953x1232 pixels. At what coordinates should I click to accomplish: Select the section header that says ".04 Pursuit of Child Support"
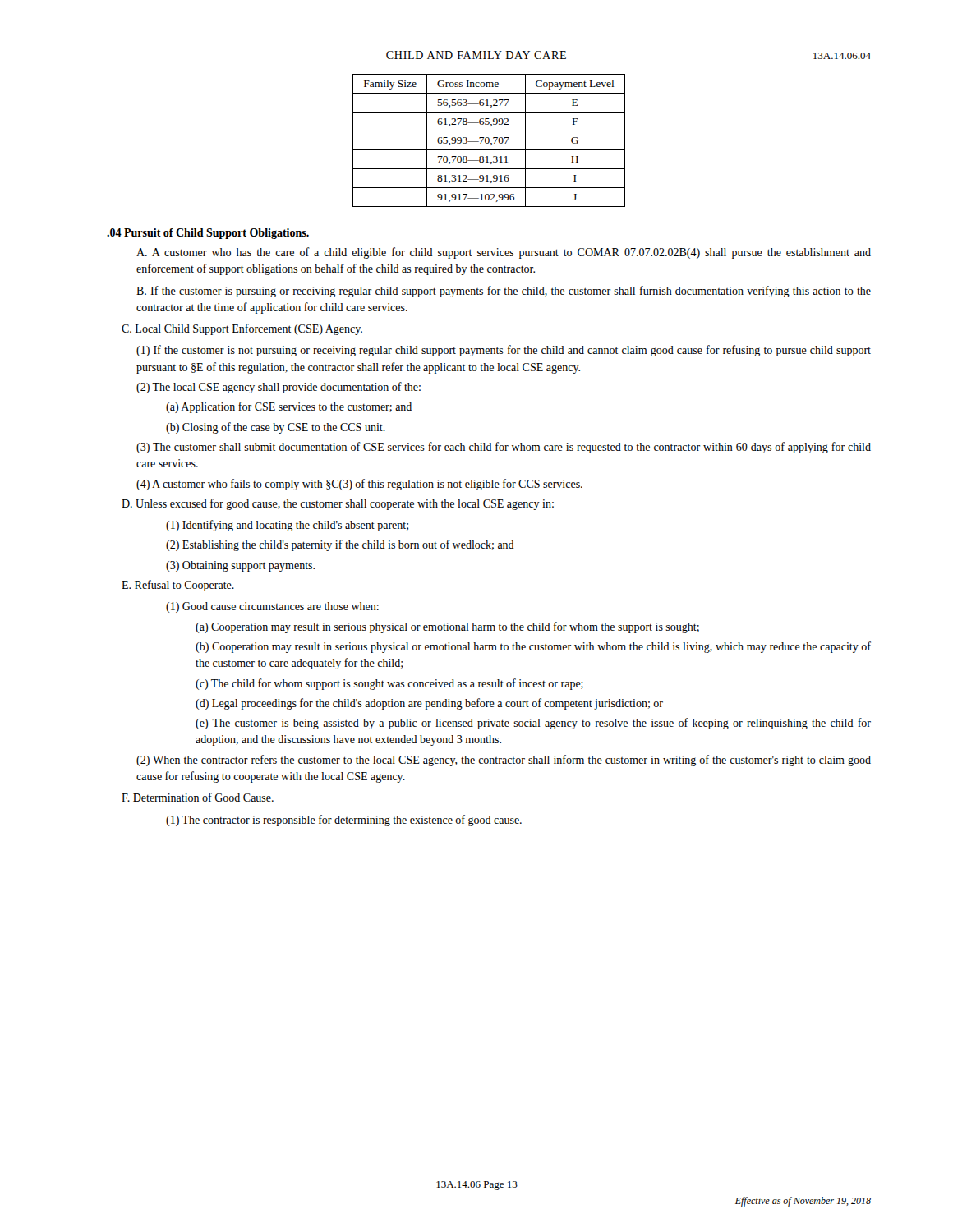pyautogui.click(x=208, y=233)
